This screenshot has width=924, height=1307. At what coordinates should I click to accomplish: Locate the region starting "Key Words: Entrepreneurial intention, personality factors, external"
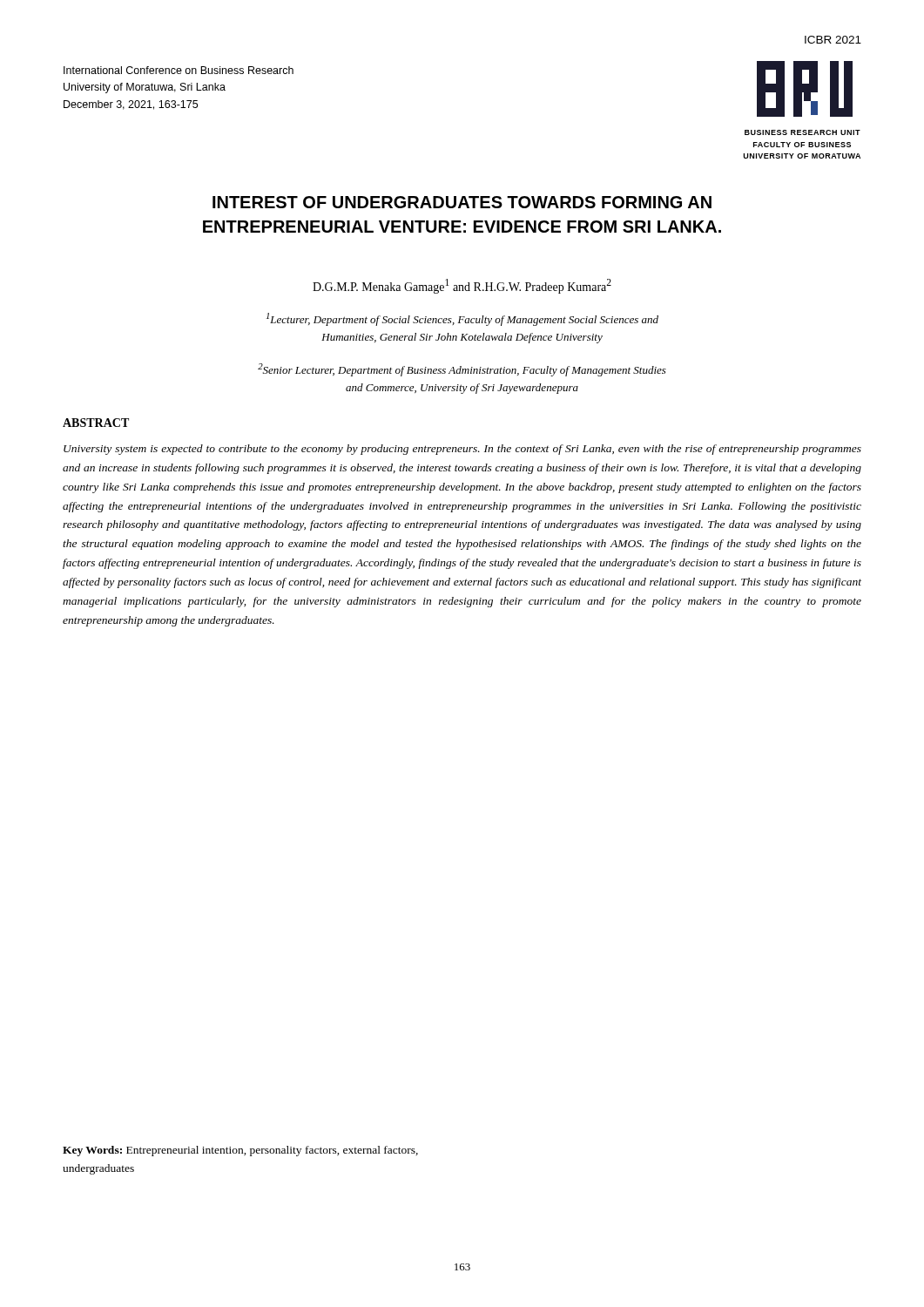tap(241, 1159)
